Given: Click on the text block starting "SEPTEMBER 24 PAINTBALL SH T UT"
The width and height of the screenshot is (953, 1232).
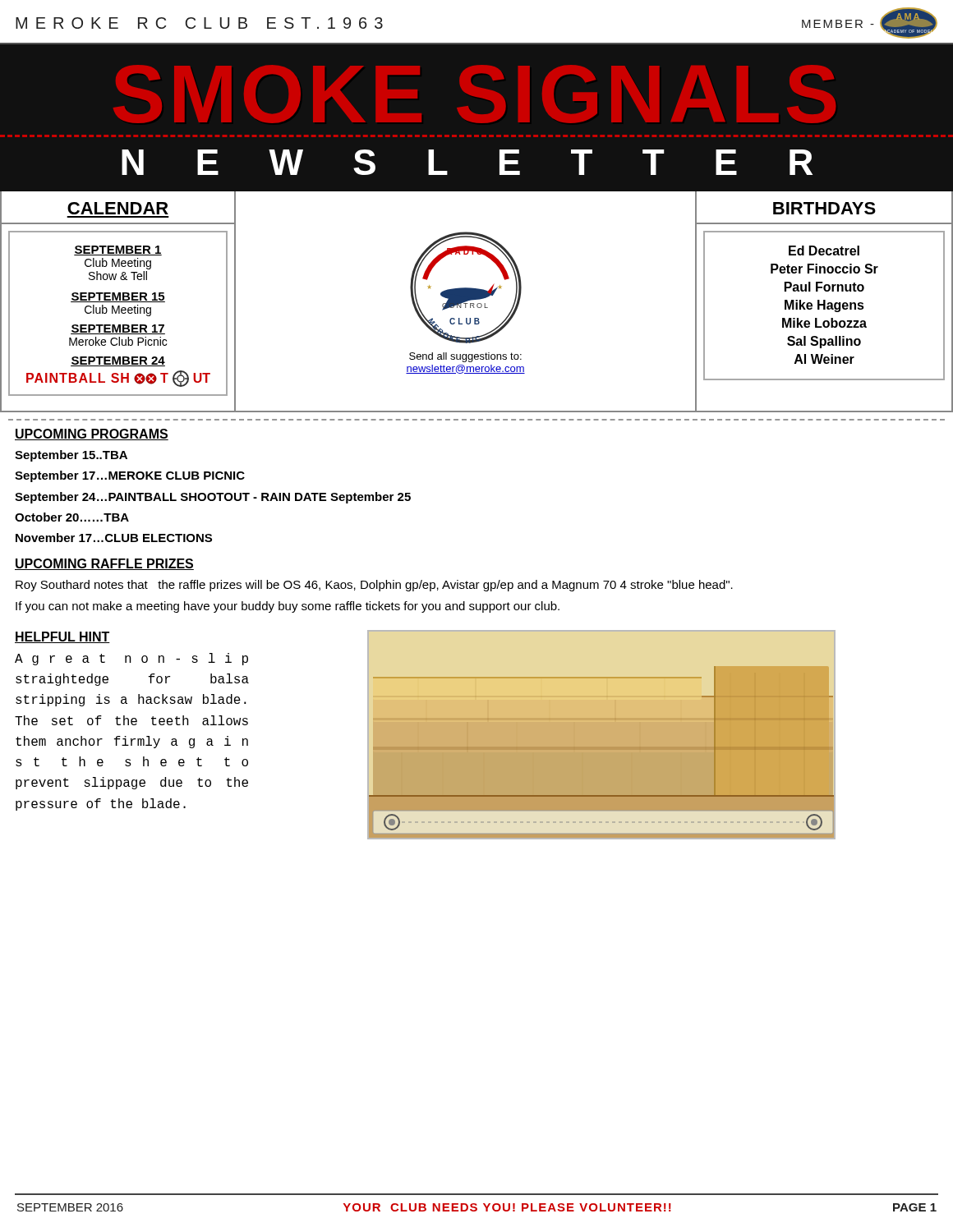Looking at the screenshot, I should pyautogui.click(x=118, y=370).
